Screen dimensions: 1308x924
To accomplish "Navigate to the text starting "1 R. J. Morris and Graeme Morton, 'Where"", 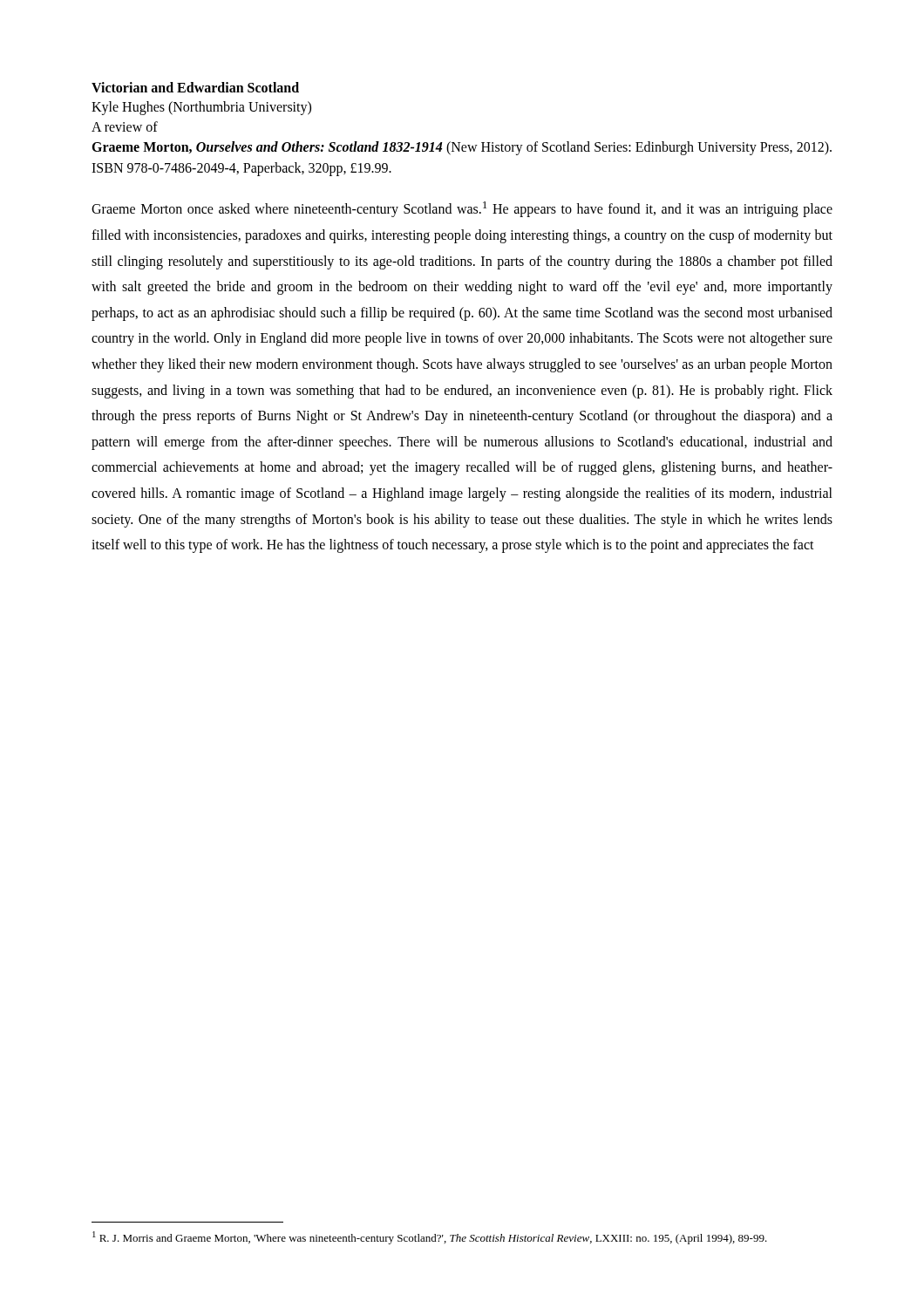I will (429, 1236).
